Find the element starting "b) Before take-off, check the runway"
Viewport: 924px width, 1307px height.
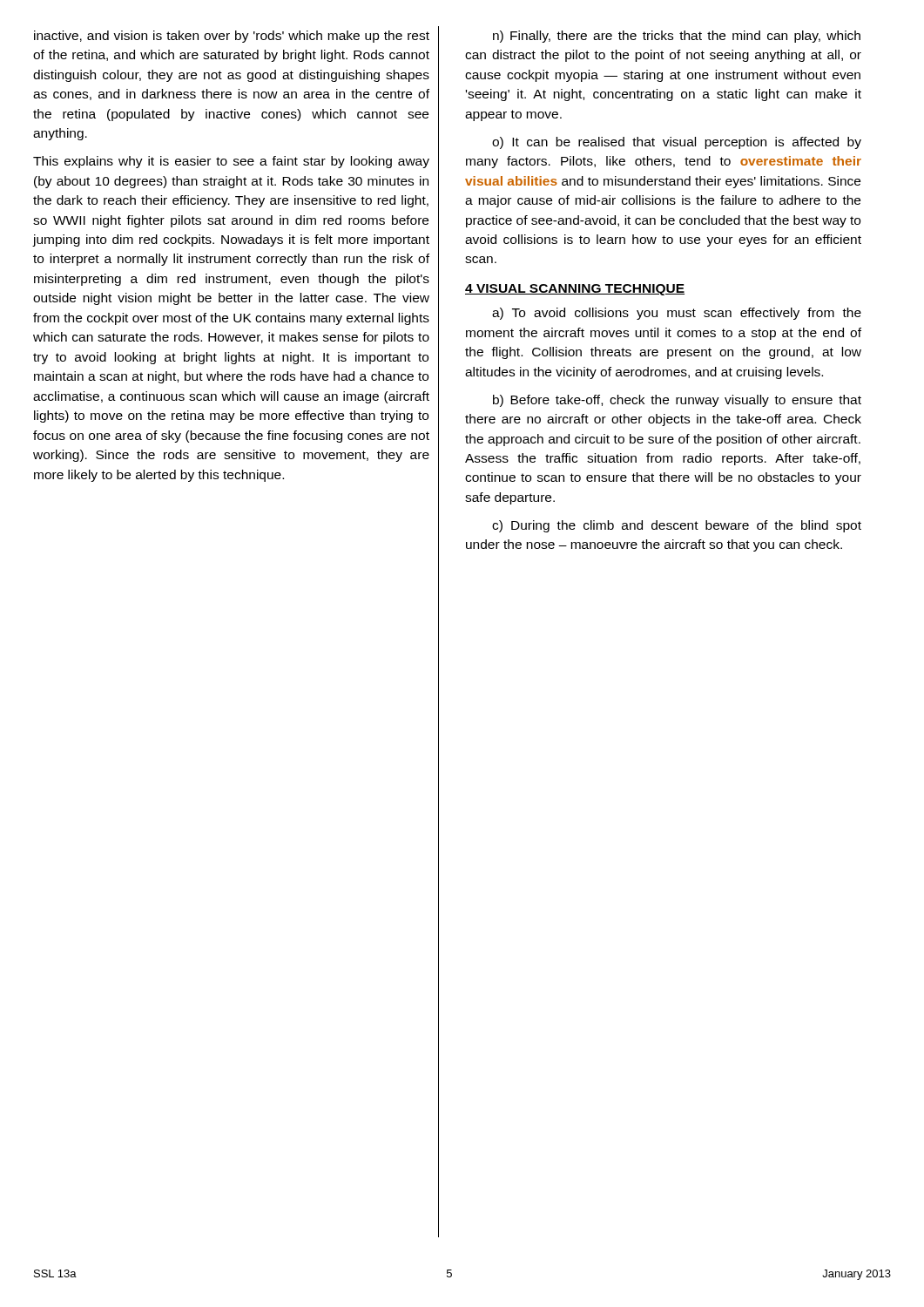(x=663, y=449)
